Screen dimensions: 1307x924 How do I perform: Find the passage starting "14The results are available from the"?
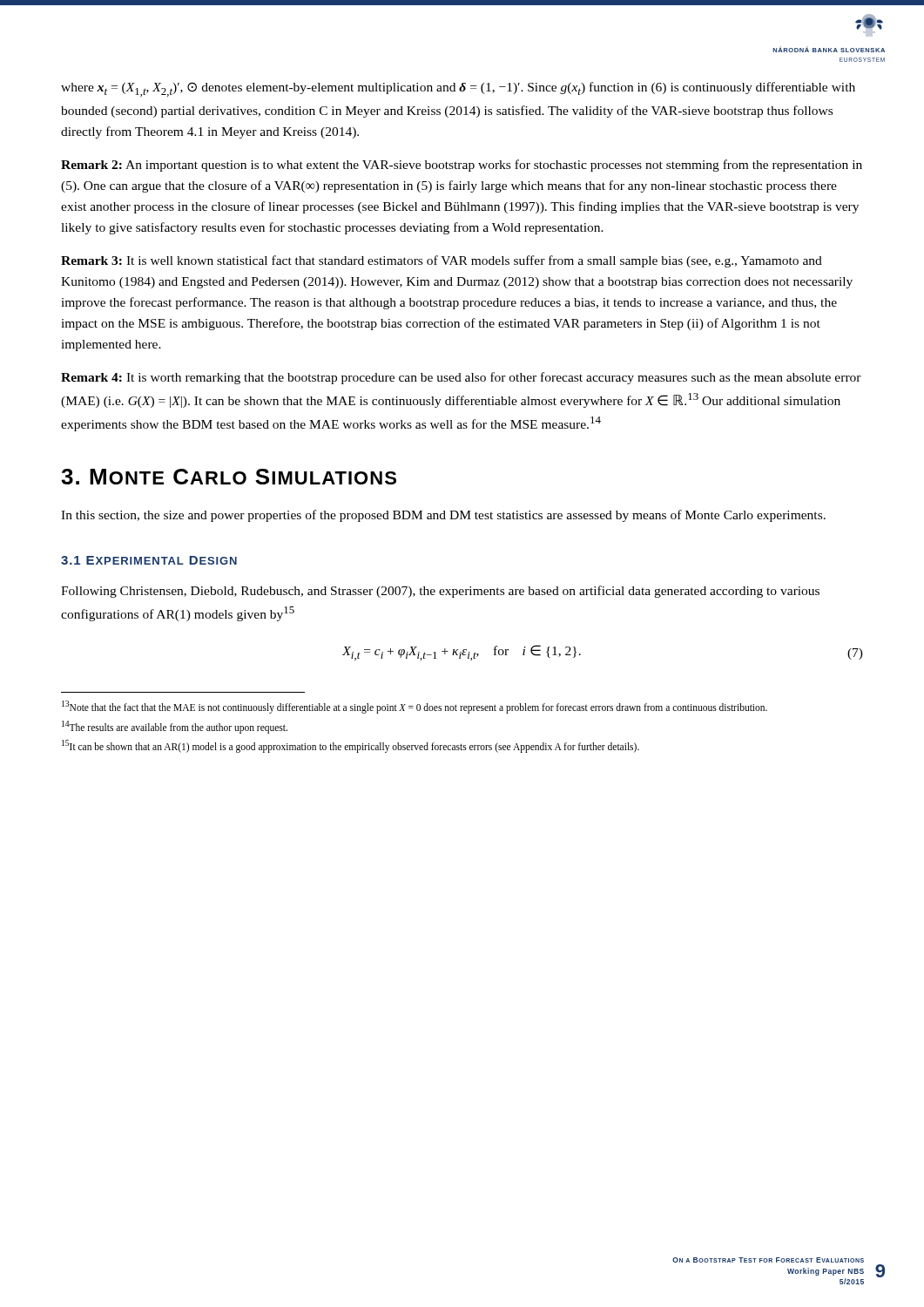tap(175, 726)
